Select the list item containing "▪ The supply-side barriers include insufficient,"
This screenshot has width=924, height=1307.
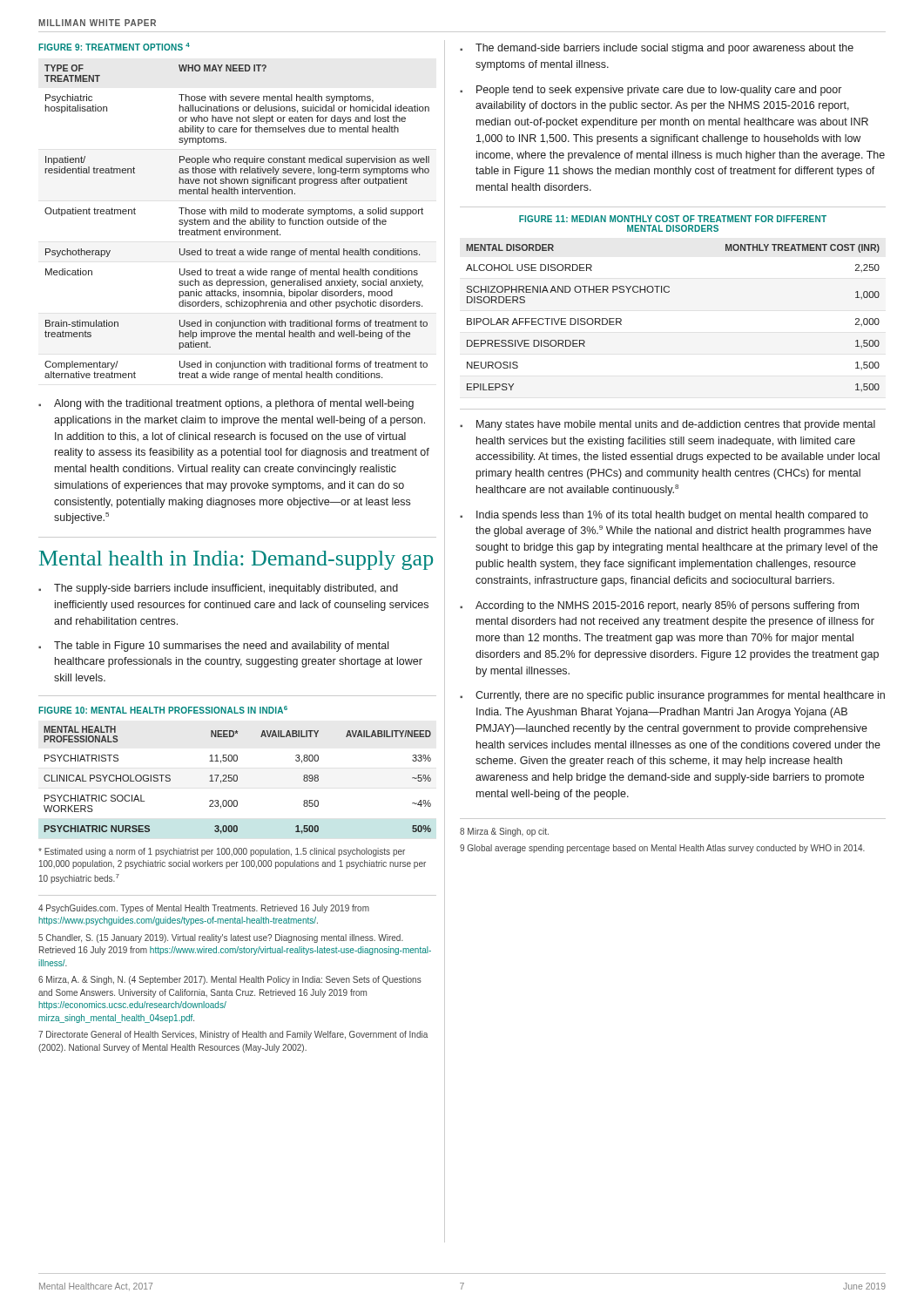tap(237, 605)
